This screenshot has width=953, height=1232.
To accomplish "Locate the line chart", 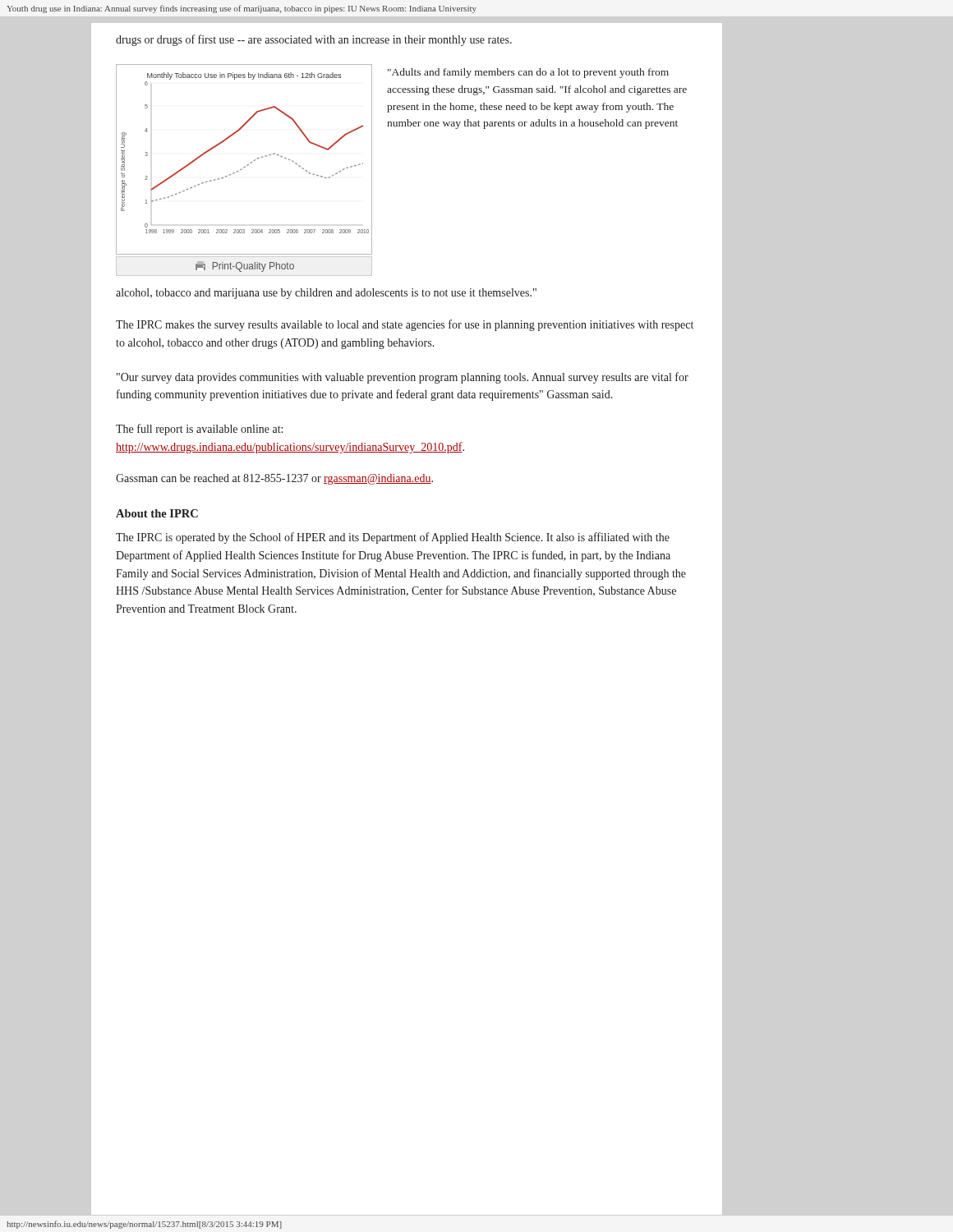I will coord(244,170).
